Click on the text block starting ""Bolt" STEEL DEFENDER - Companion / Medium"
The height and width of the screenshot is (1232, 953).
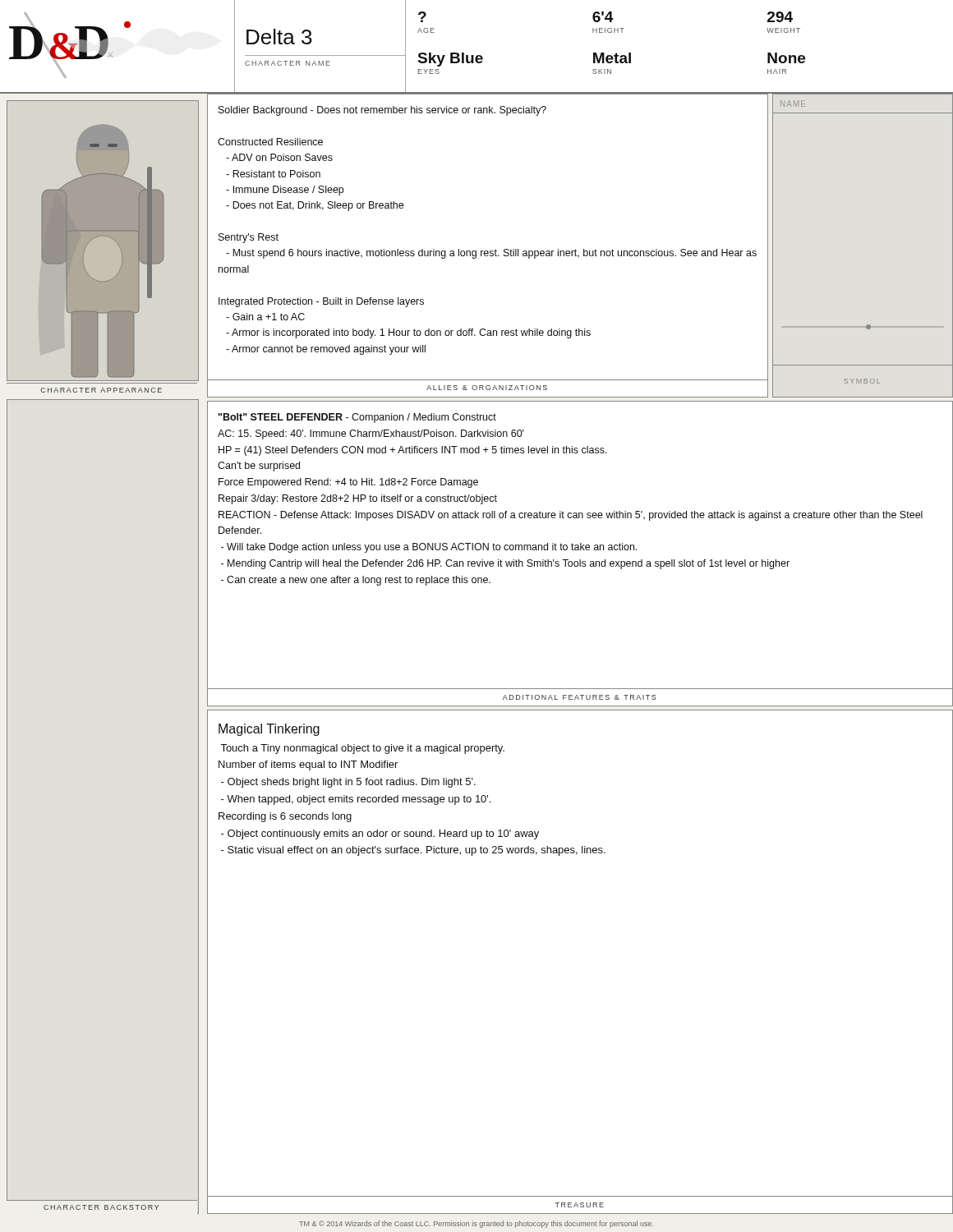pyautogui.click(x=580, y=559)
